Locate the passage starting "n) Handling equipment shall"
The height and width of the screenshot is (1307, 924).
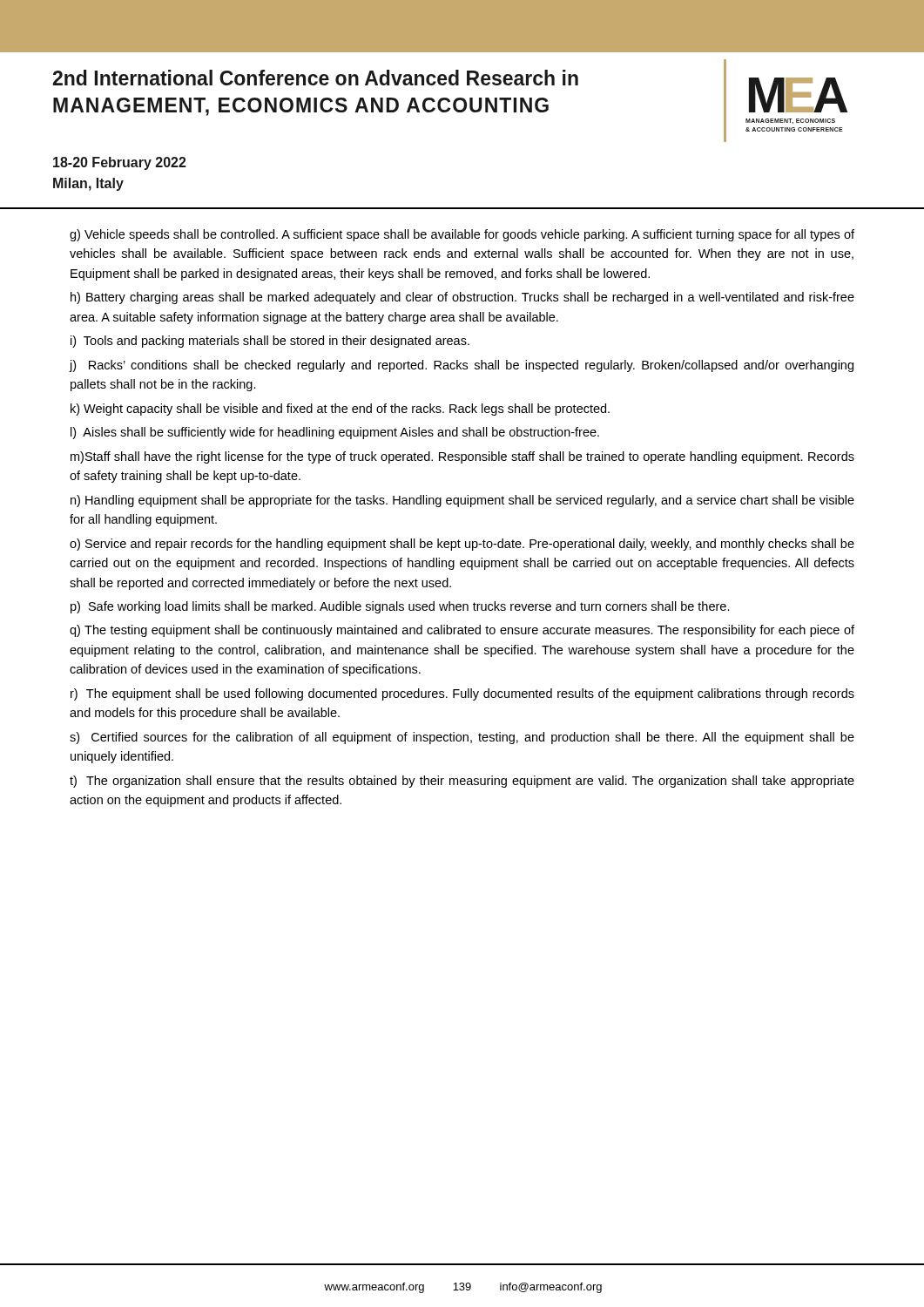462,510
